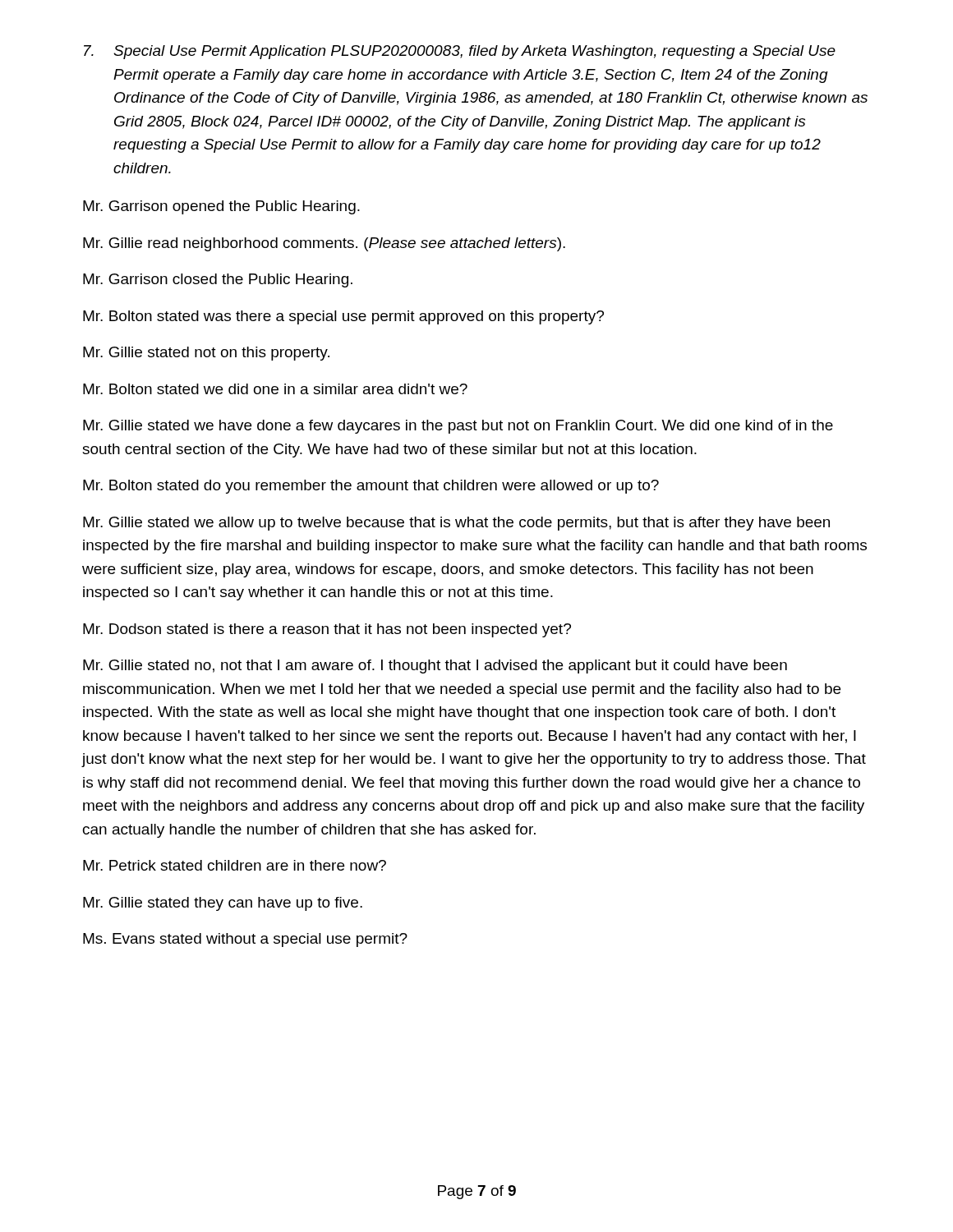
Task: Find the block starting "7. Special Use Permit Application PLSUP202000083,"
Action: point(476,110)
